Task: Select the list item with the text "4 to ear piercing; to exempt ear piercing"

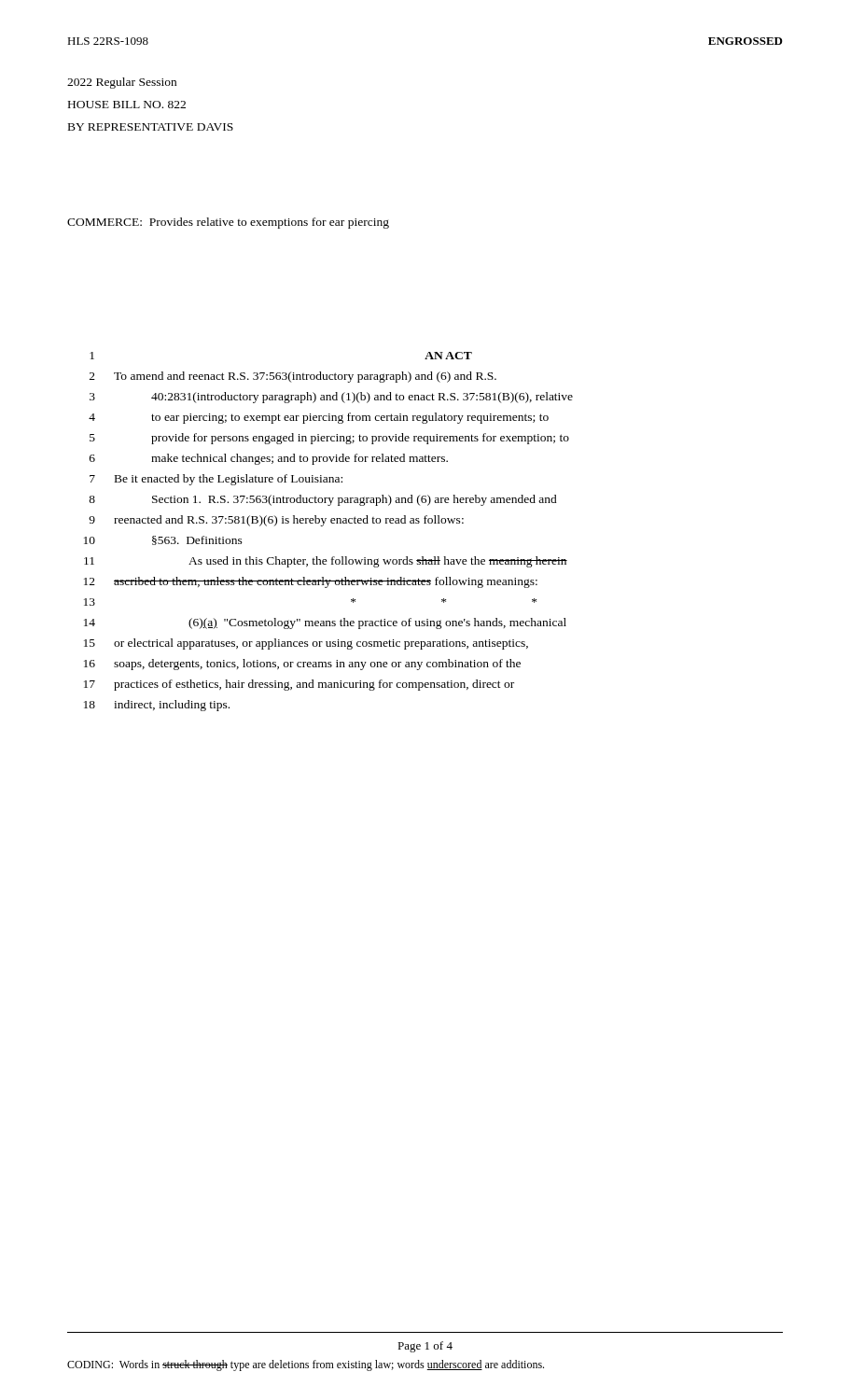Action: [425, 417]
